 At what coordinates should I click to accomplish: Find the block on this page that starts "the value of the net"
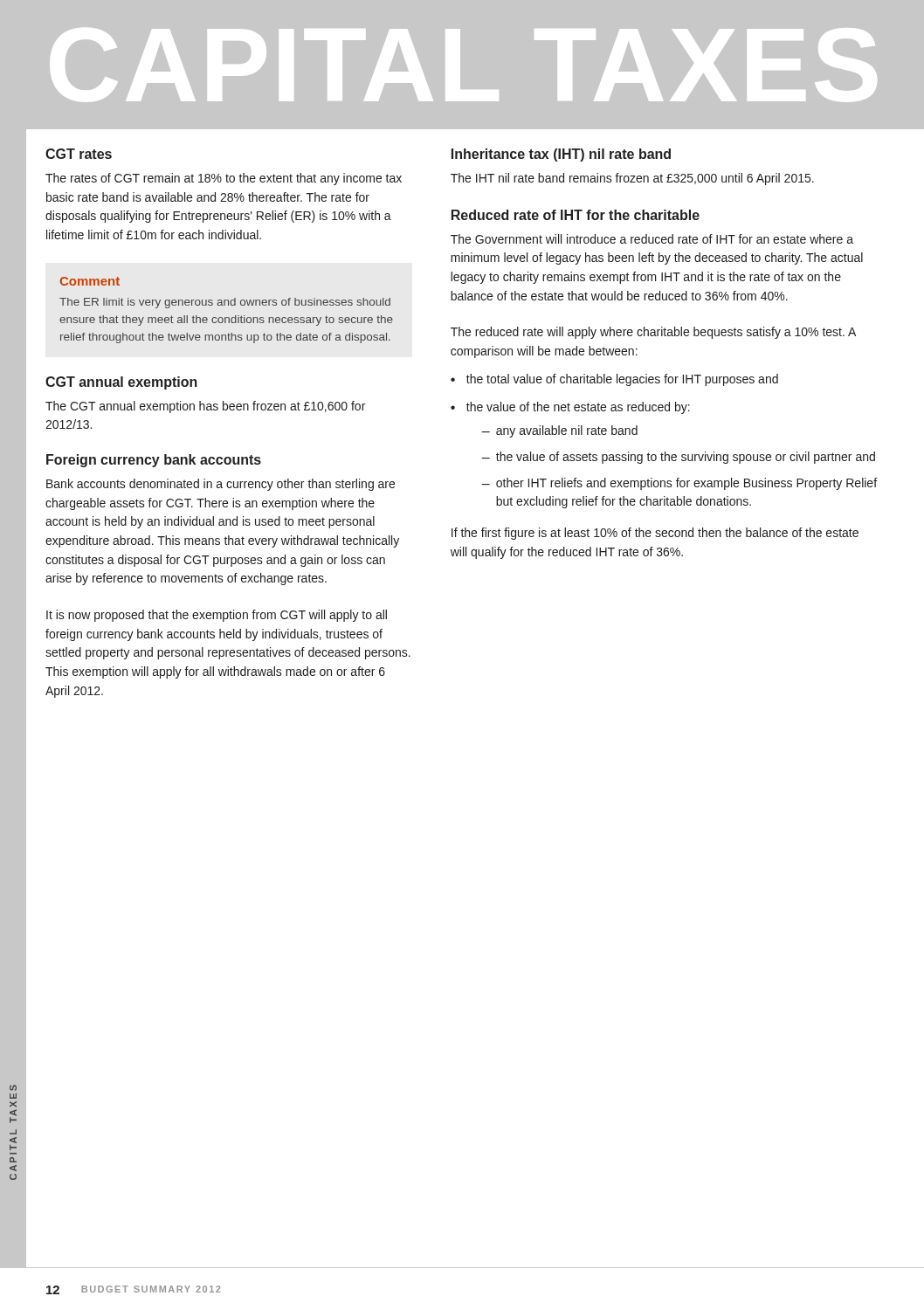click(x=672, y=456)
